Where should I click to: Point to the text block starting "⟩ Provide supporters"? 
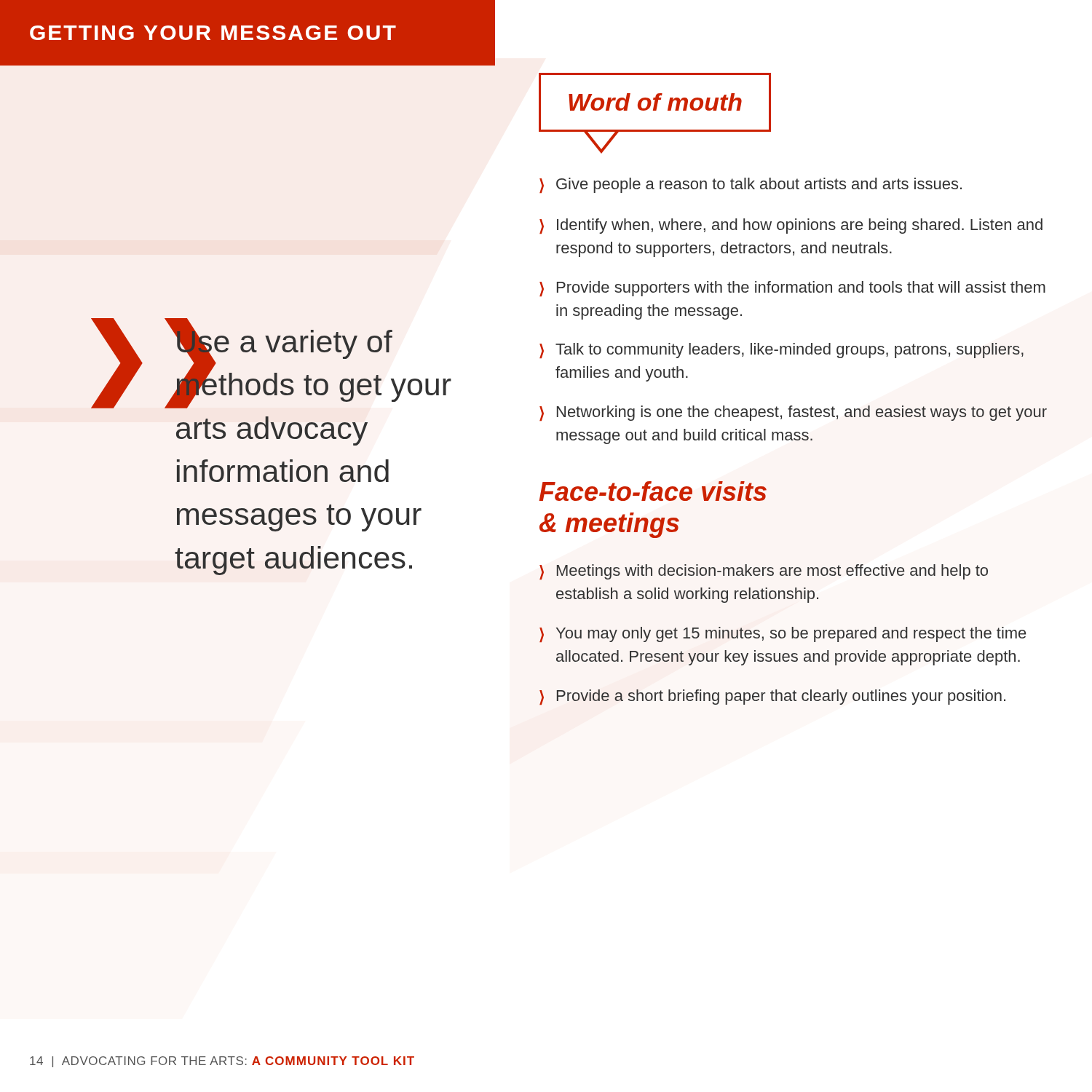click(x=797, y=299)
